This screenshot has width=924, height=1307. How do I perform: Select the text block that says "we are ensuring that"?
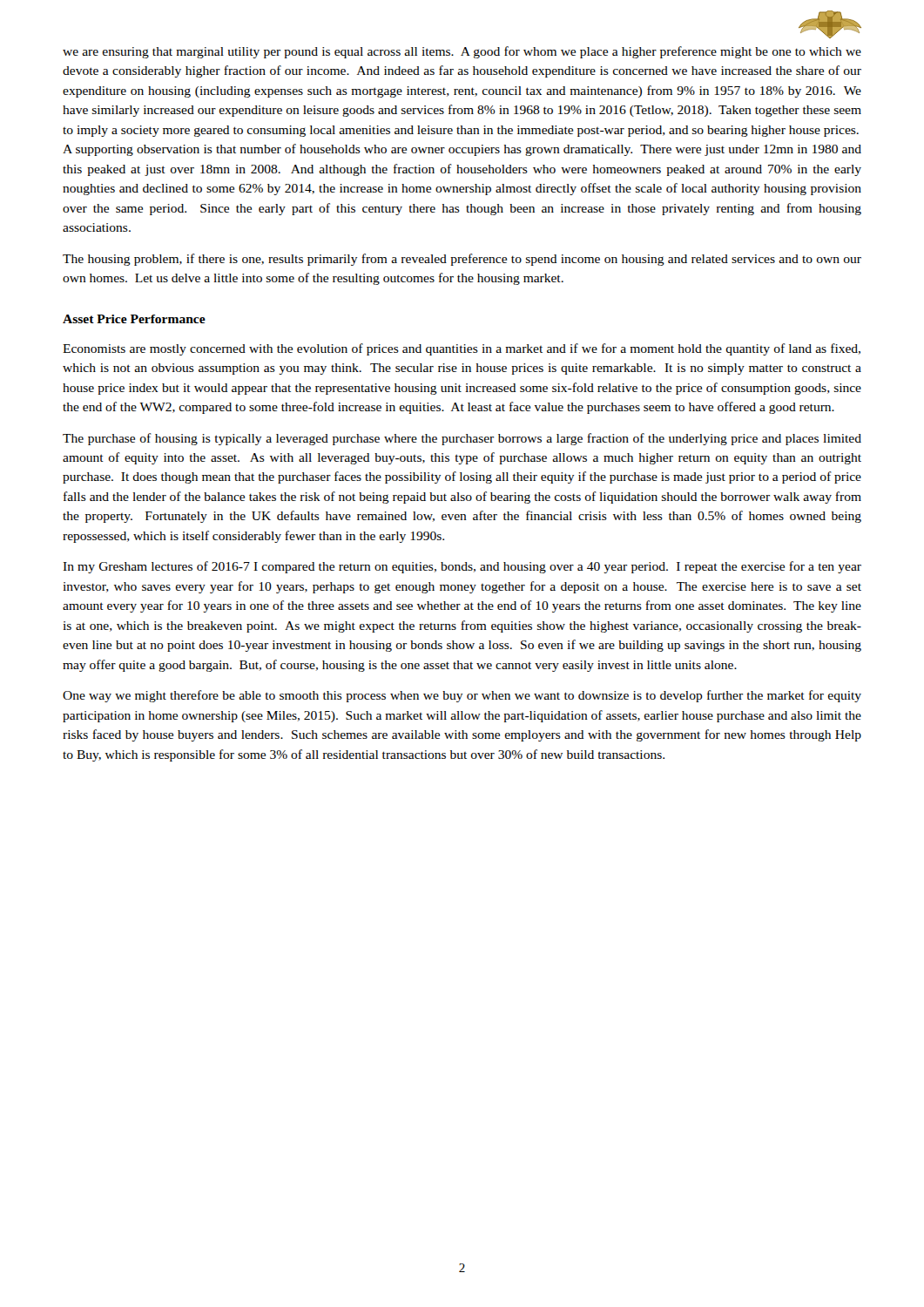pyautogui.click(x=462, y=91)
